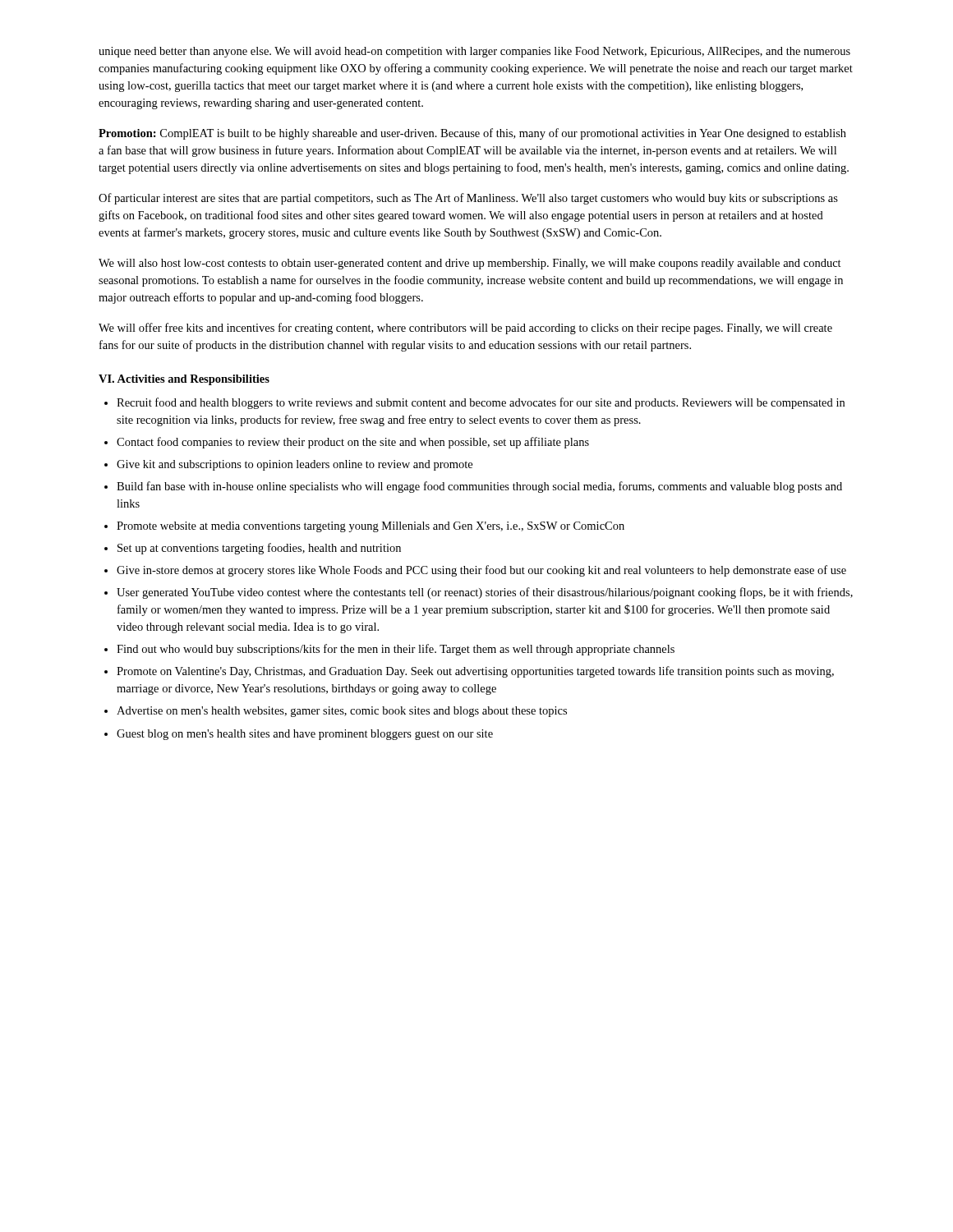This screenshot has width=953, height=1232.
Task: Select the region starting "Promotion: ComplEAT is"
Action: coord(474,150)
